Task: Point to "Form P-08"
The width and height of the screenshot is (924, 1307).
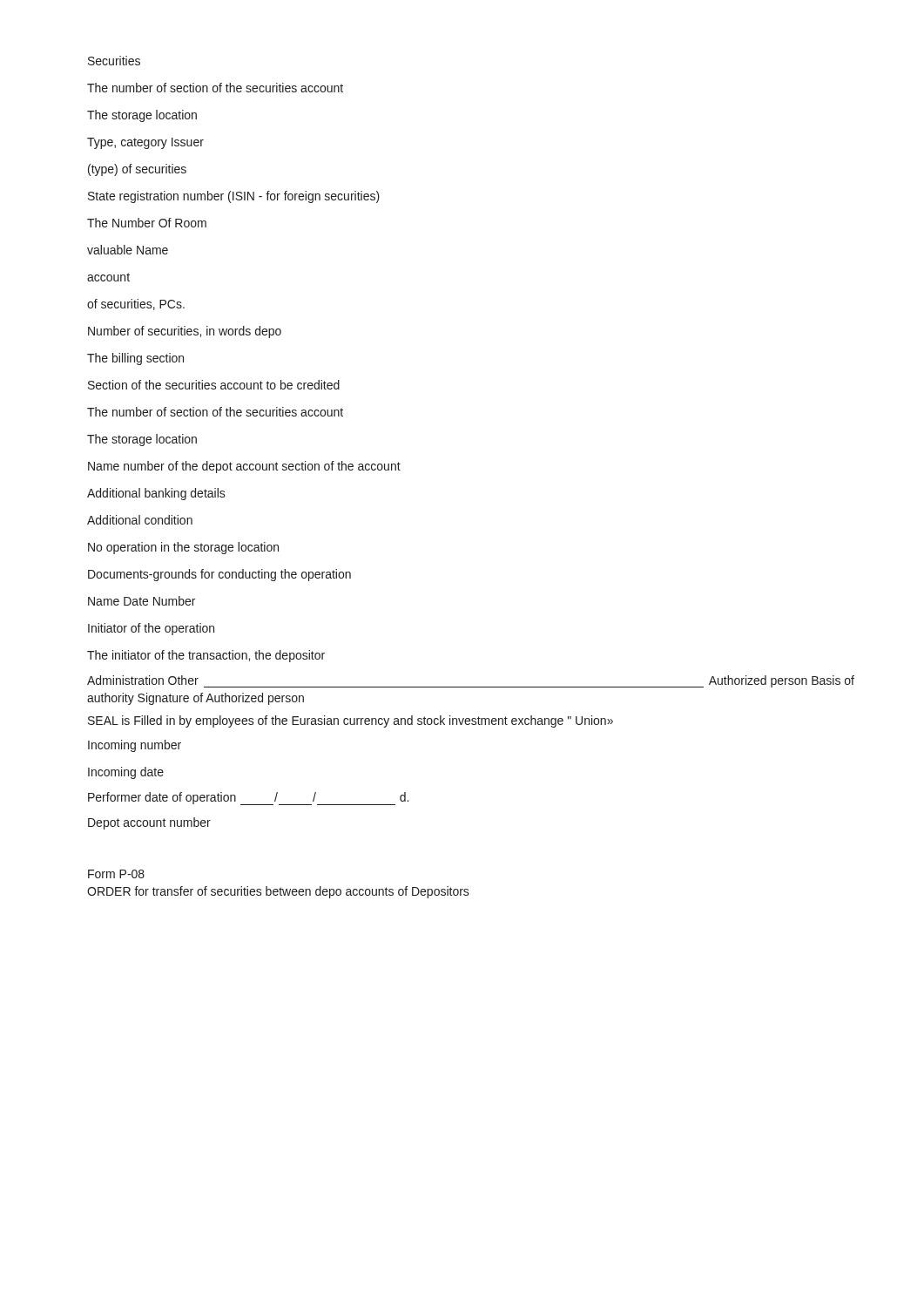Action: click(x=116, y=874)
